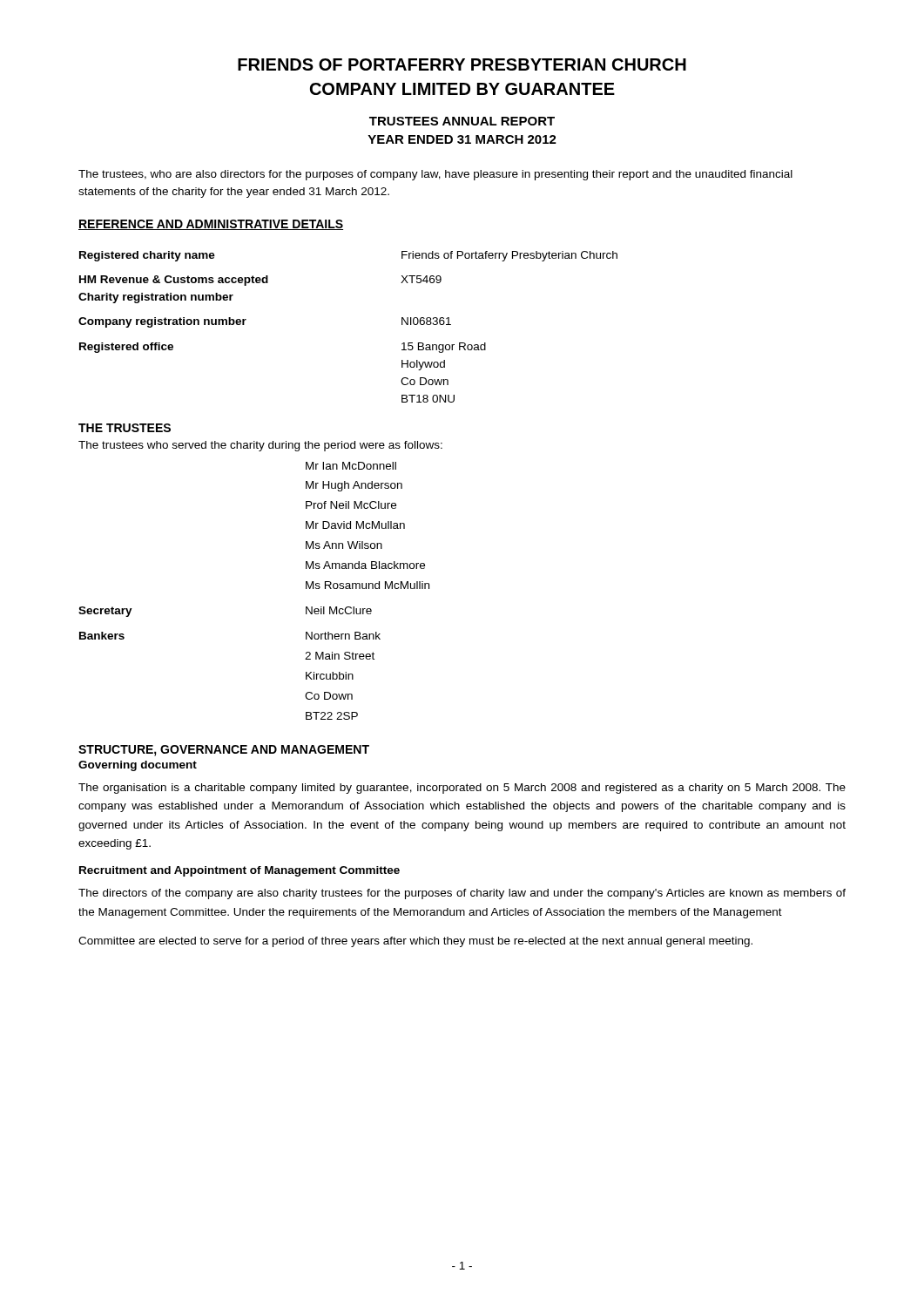Select the section header containing "Governing document"
The image size is (924, 1307).
[x=137, y=764]
